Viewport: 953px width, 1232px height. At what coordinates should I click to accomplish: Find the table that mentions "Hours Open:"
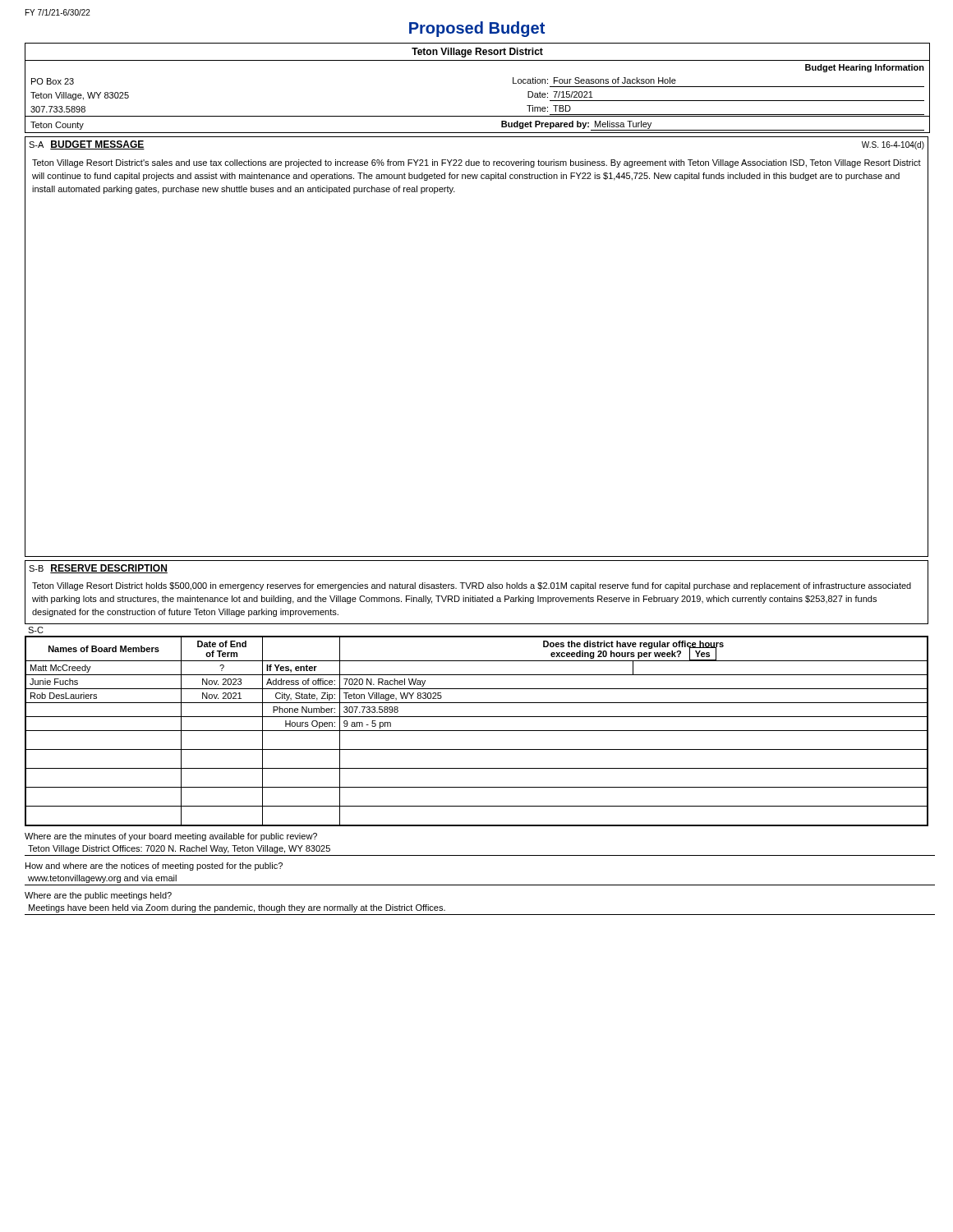[476, 731]
